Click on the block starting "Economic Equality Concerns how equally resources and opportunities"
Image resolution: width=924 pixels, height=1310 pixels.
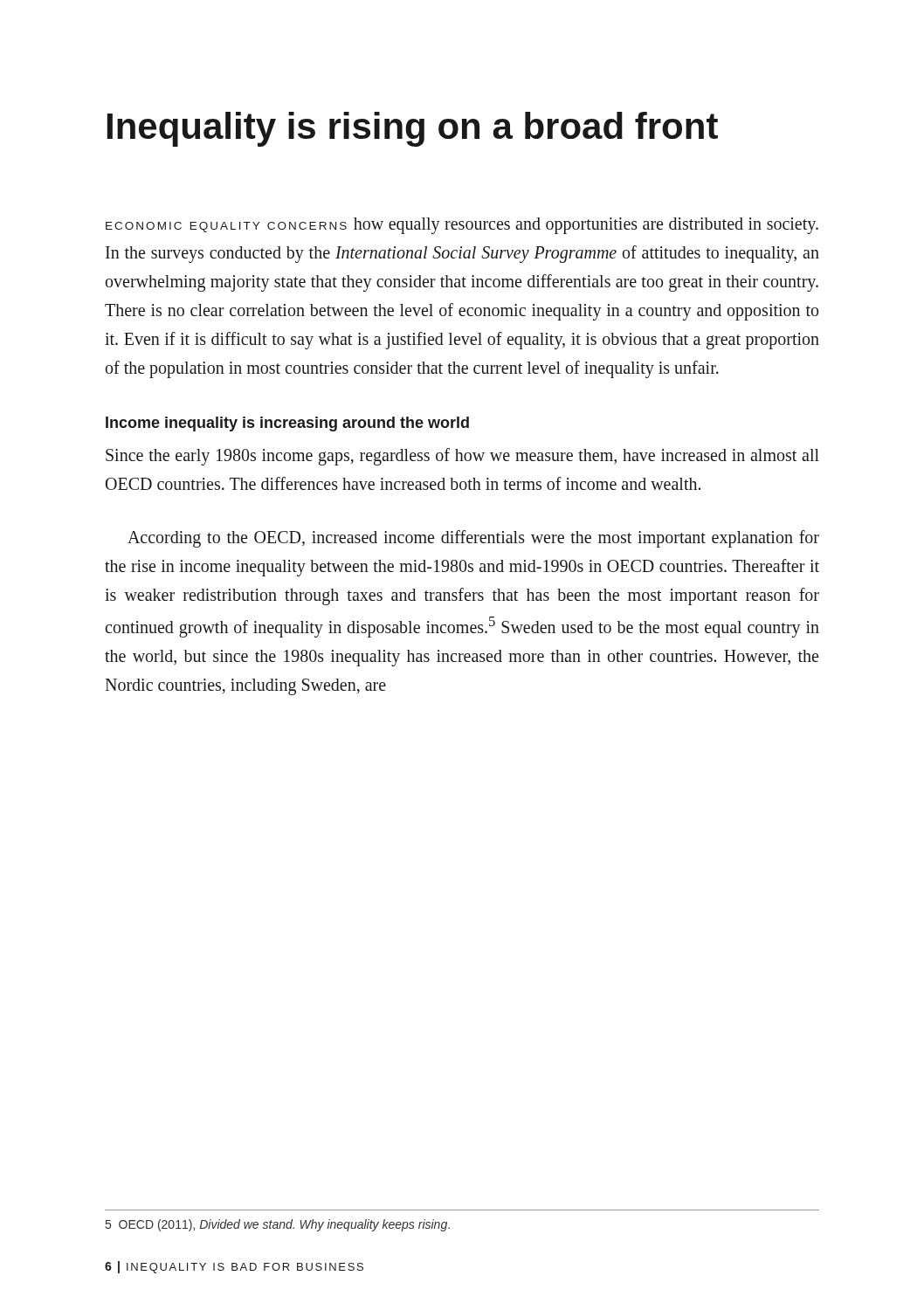[462, 296]
